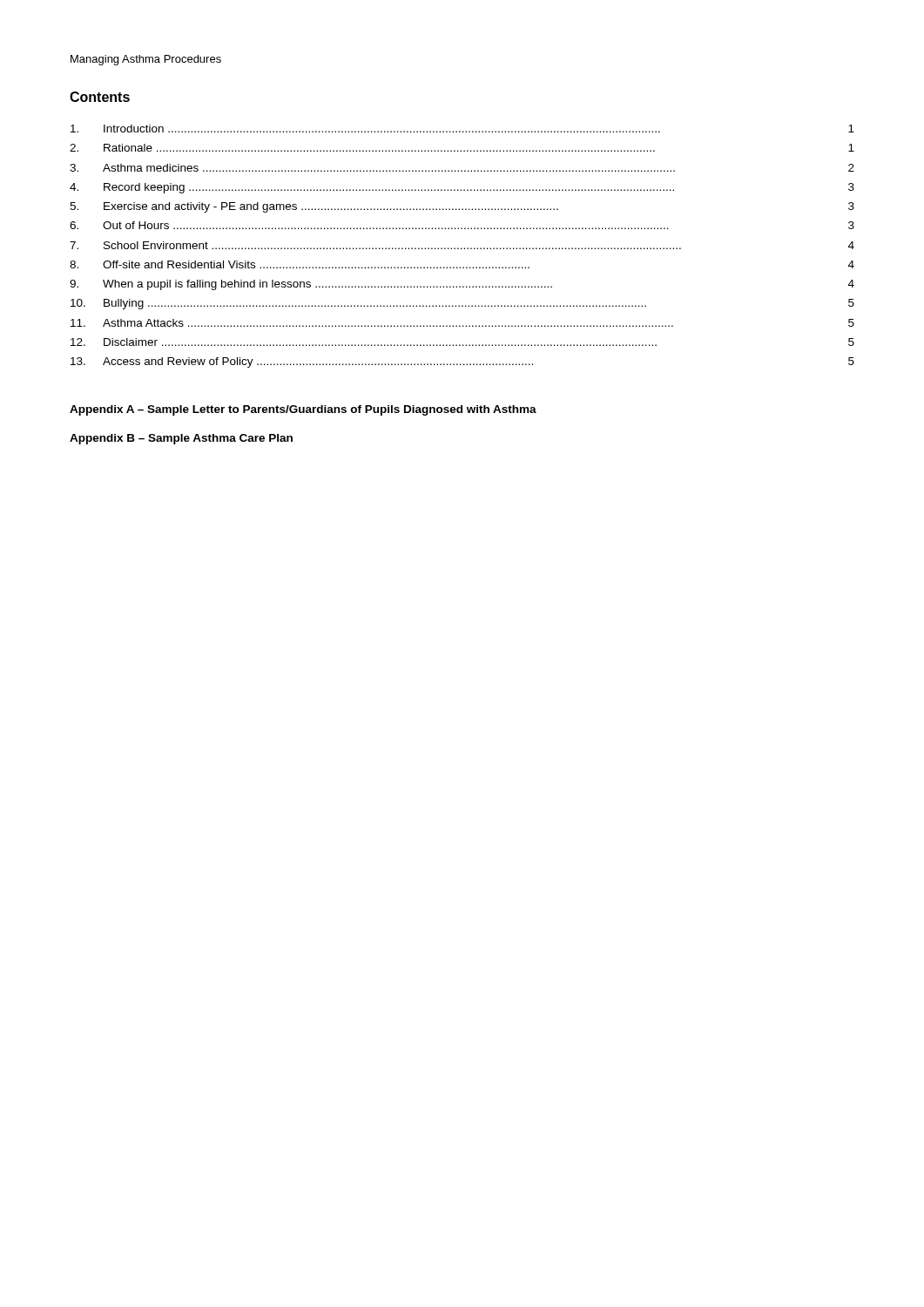Find "4. Record keeping" on this page
This screenshot has height=1307, width=924.
click(462, 187)
